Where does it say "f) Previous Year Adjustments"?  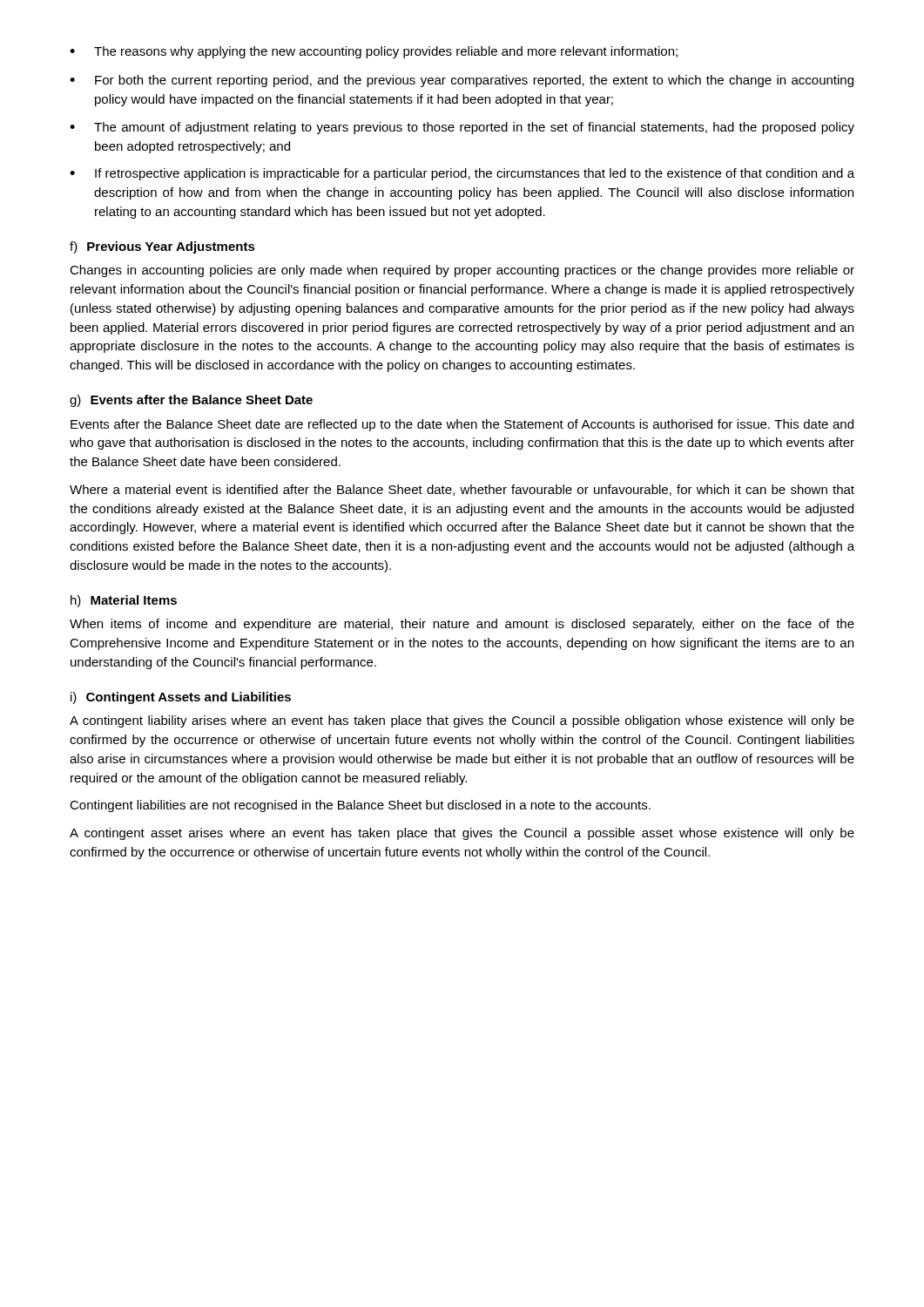tap(162, 246)
